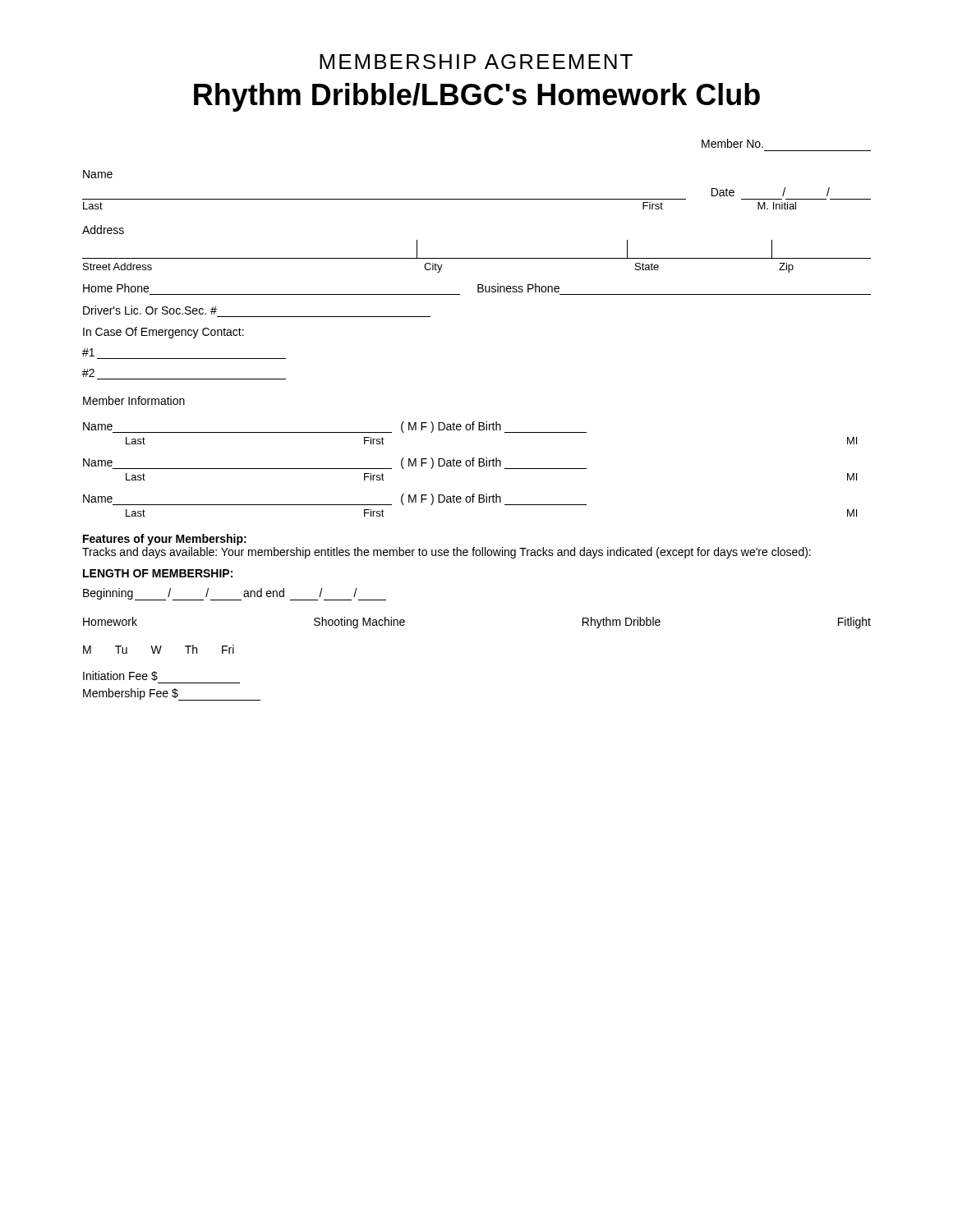This screenshot has width=953, height=1232.
Task: Where does it say "Street Address City State Zip"?
Action: 476,256
